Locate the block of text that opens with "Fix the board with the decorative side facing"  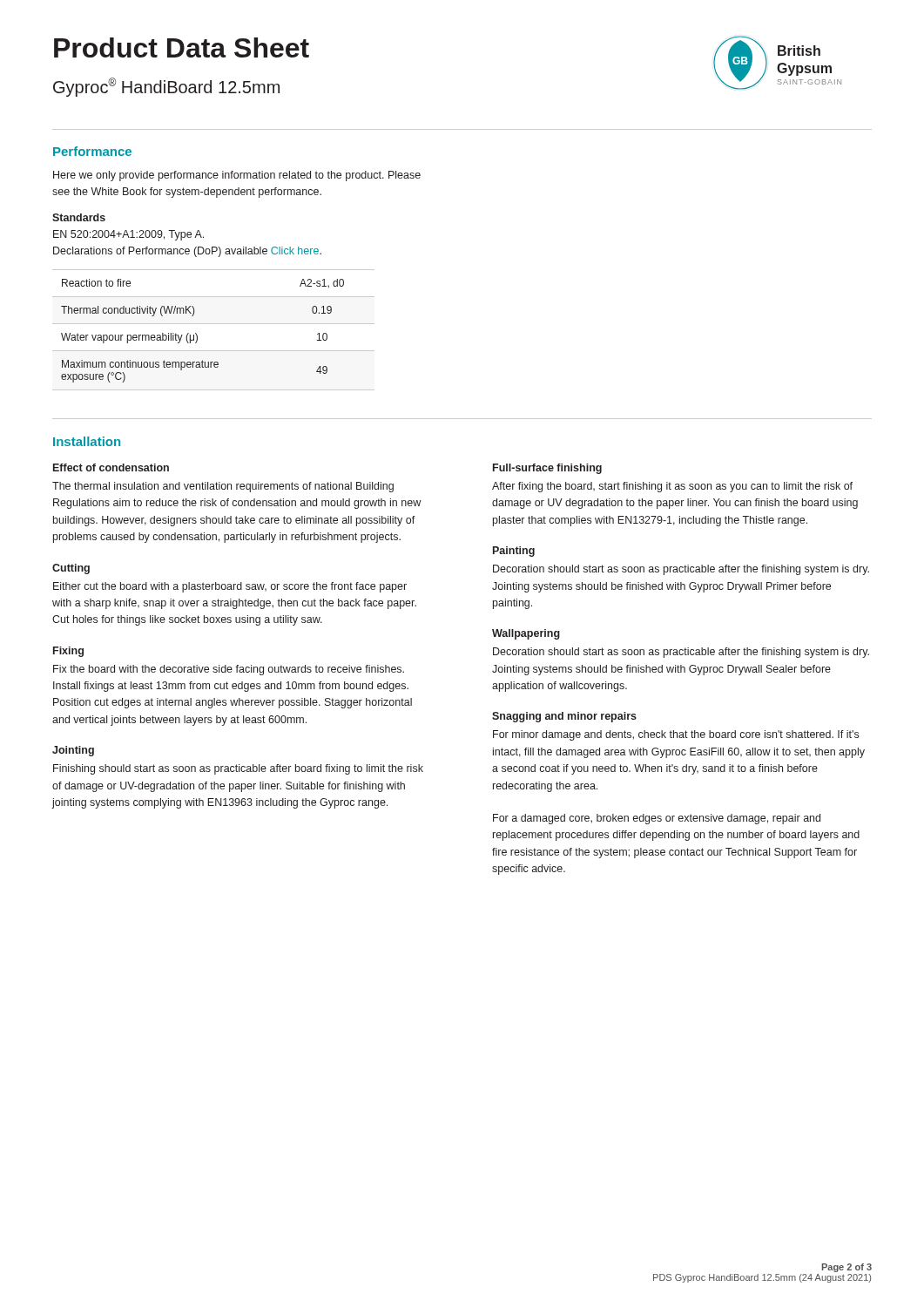tap(240, 695)
